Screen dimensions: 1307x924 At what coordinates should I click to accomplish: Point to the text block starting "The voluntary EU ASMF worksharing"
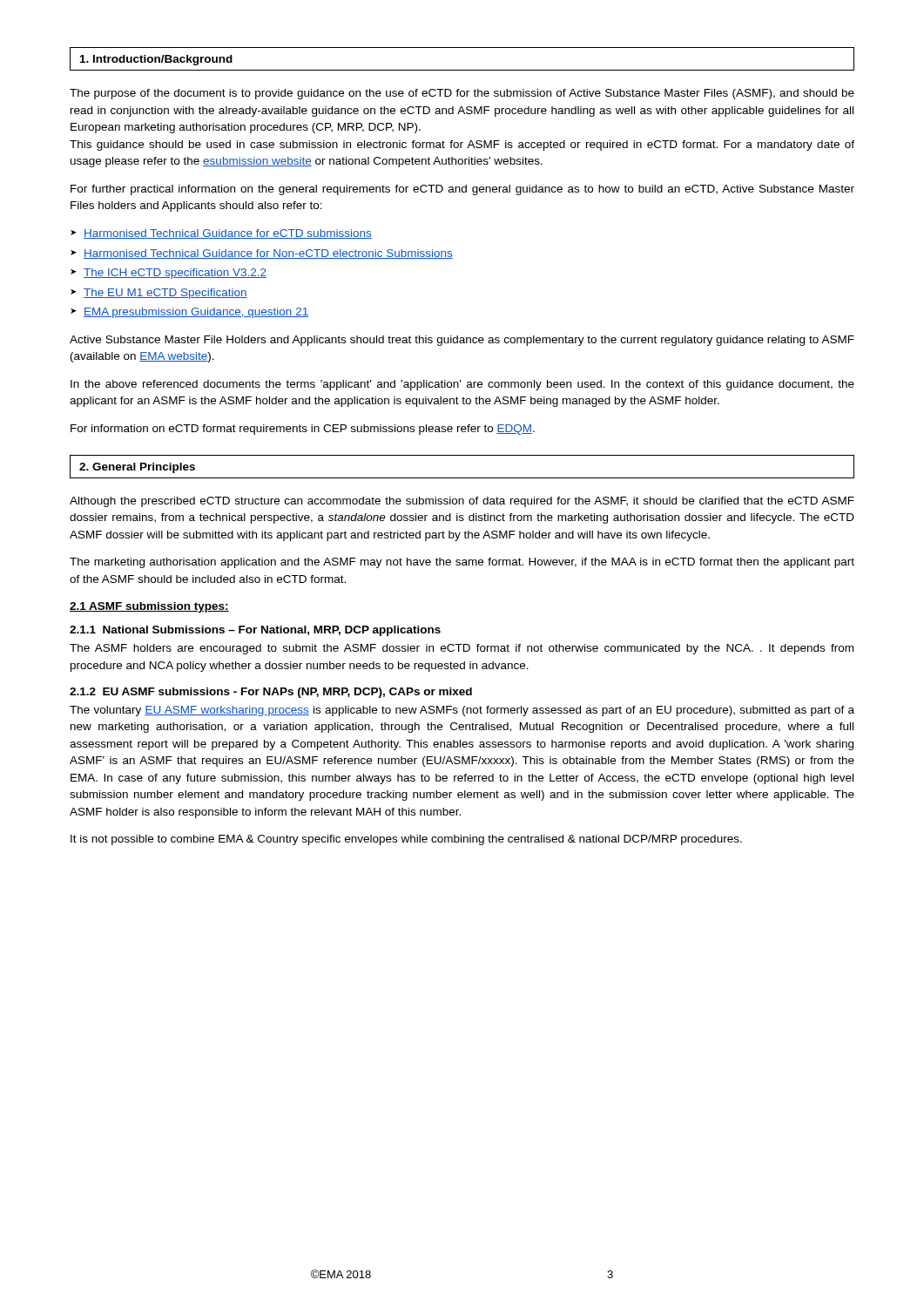(462, 760)
